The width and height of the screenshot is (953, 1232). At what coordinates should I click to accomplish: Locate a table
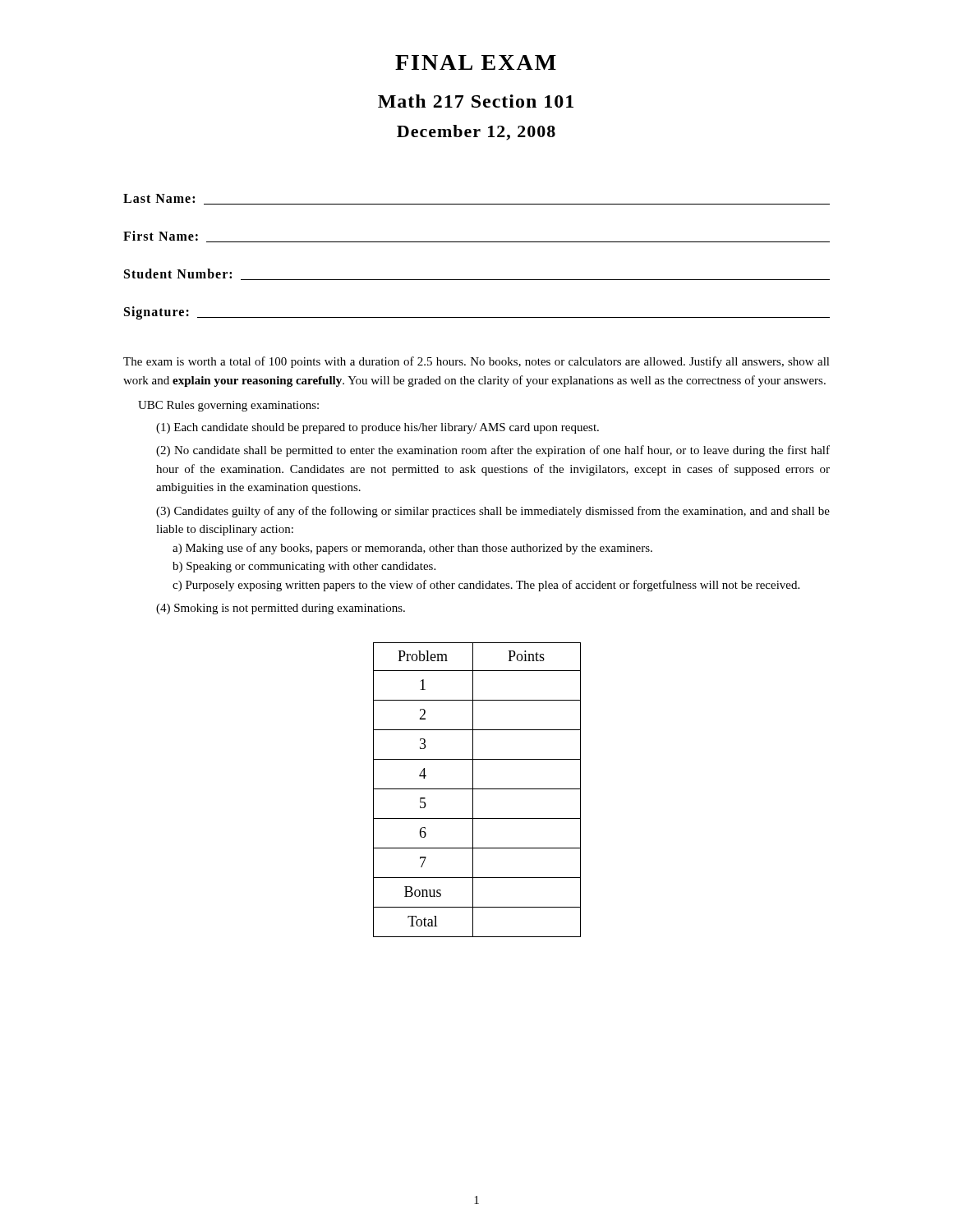476,789
